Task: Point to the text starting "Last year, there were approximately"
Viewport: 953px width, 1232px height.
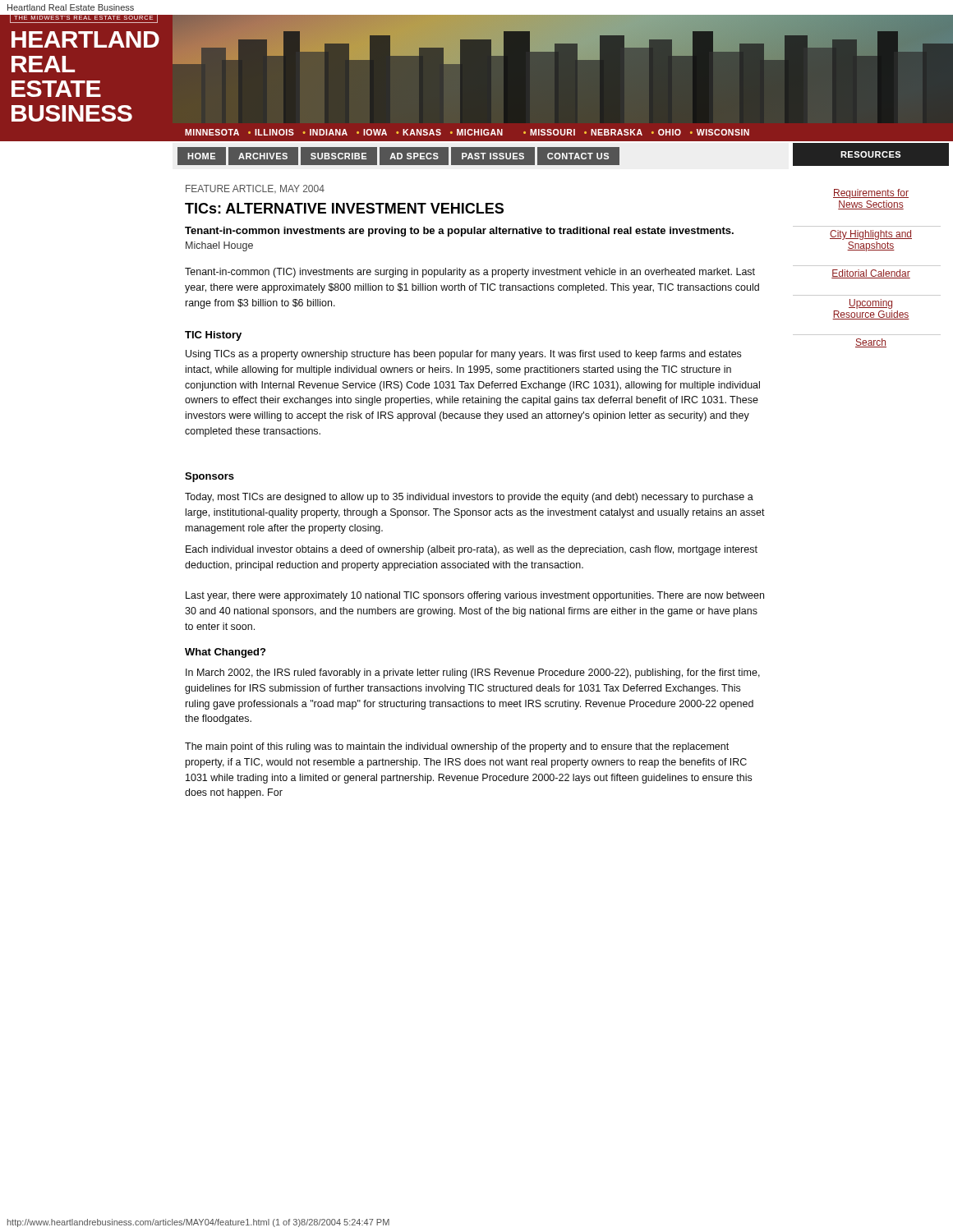Action: [475, 611]
